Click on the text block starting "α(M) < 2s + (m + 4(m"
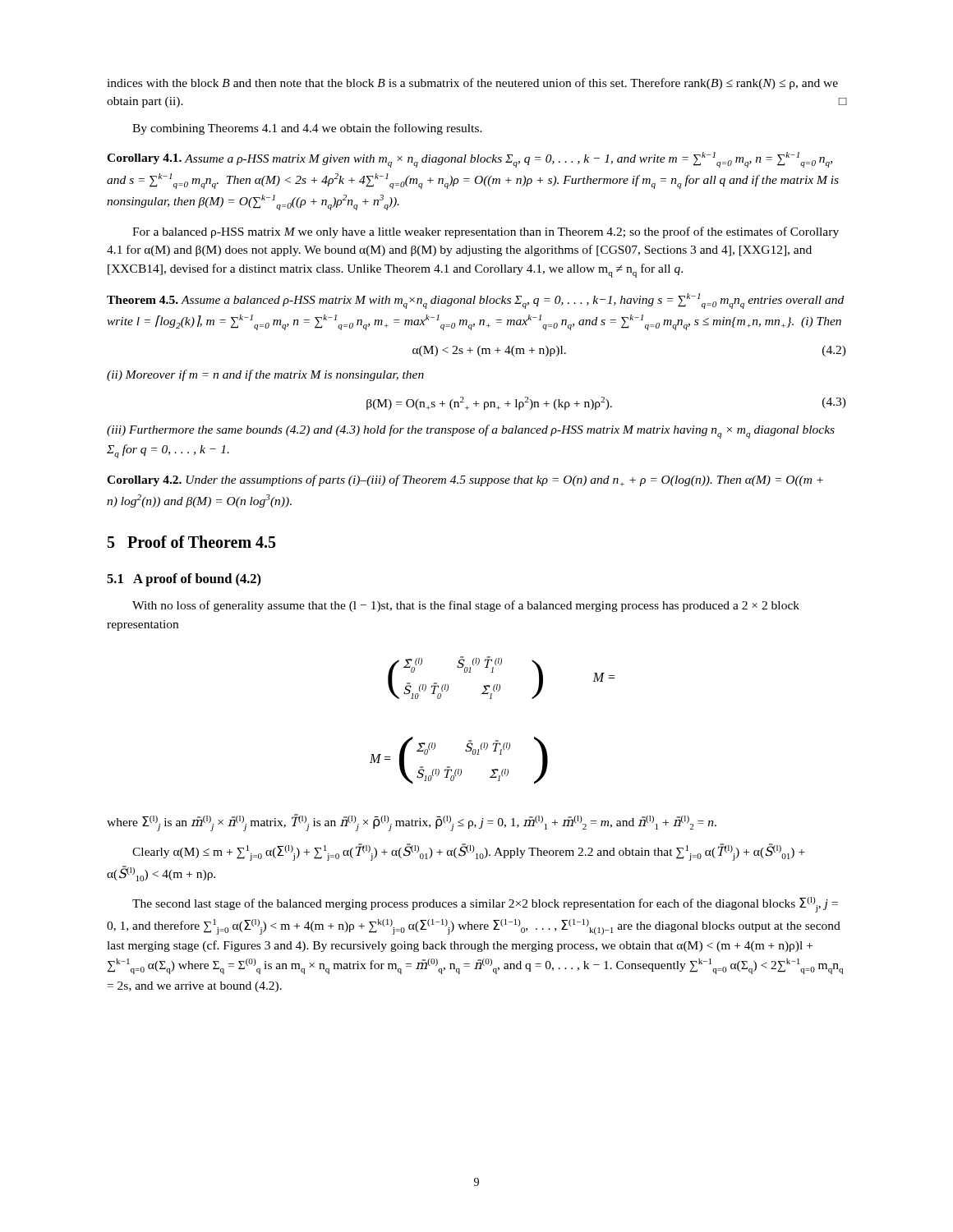The image size is (953, 1232). pyautogui.click(x=486, y=351)
